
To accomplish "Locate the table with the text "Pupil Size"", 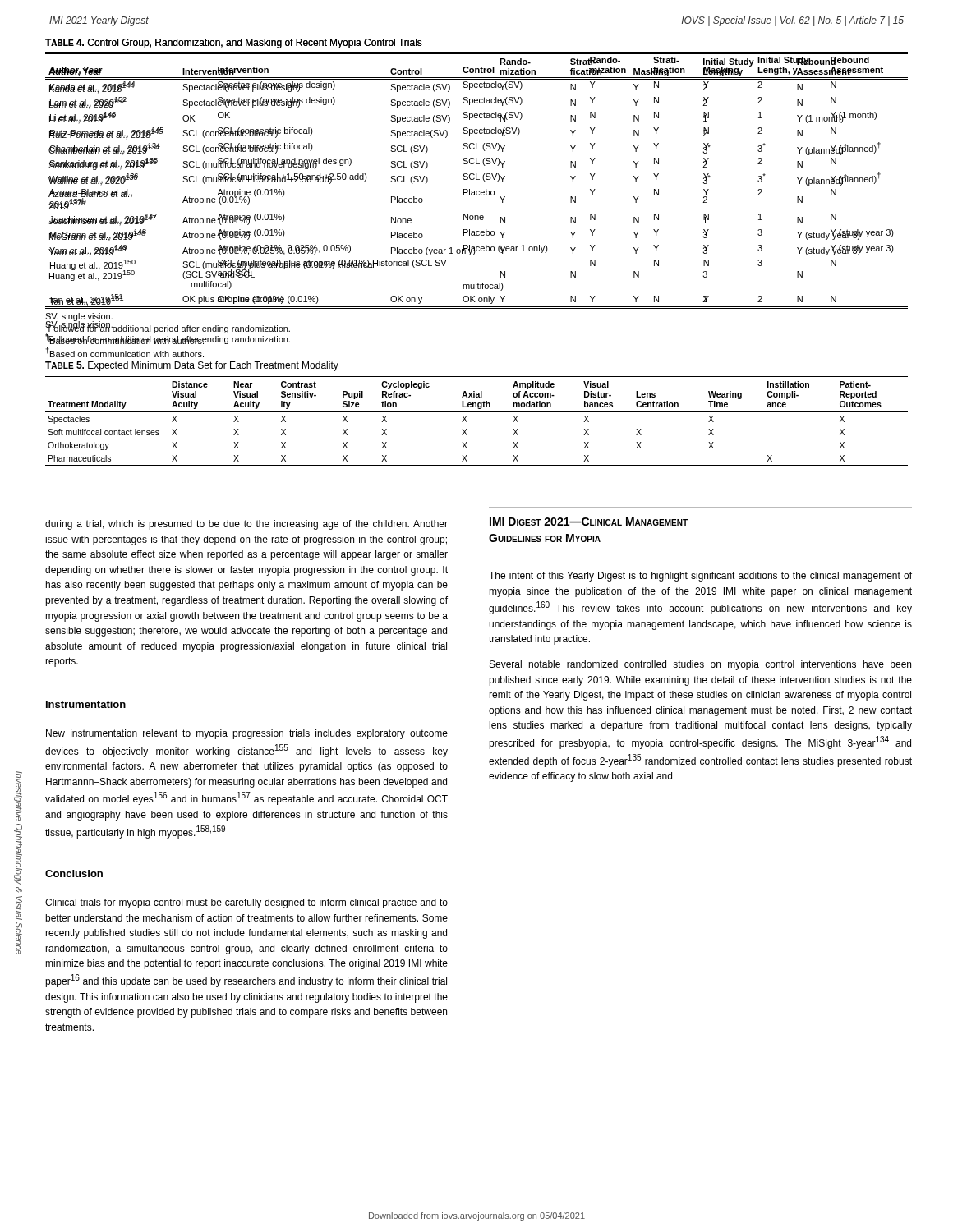I will click(x=476, y=421).
